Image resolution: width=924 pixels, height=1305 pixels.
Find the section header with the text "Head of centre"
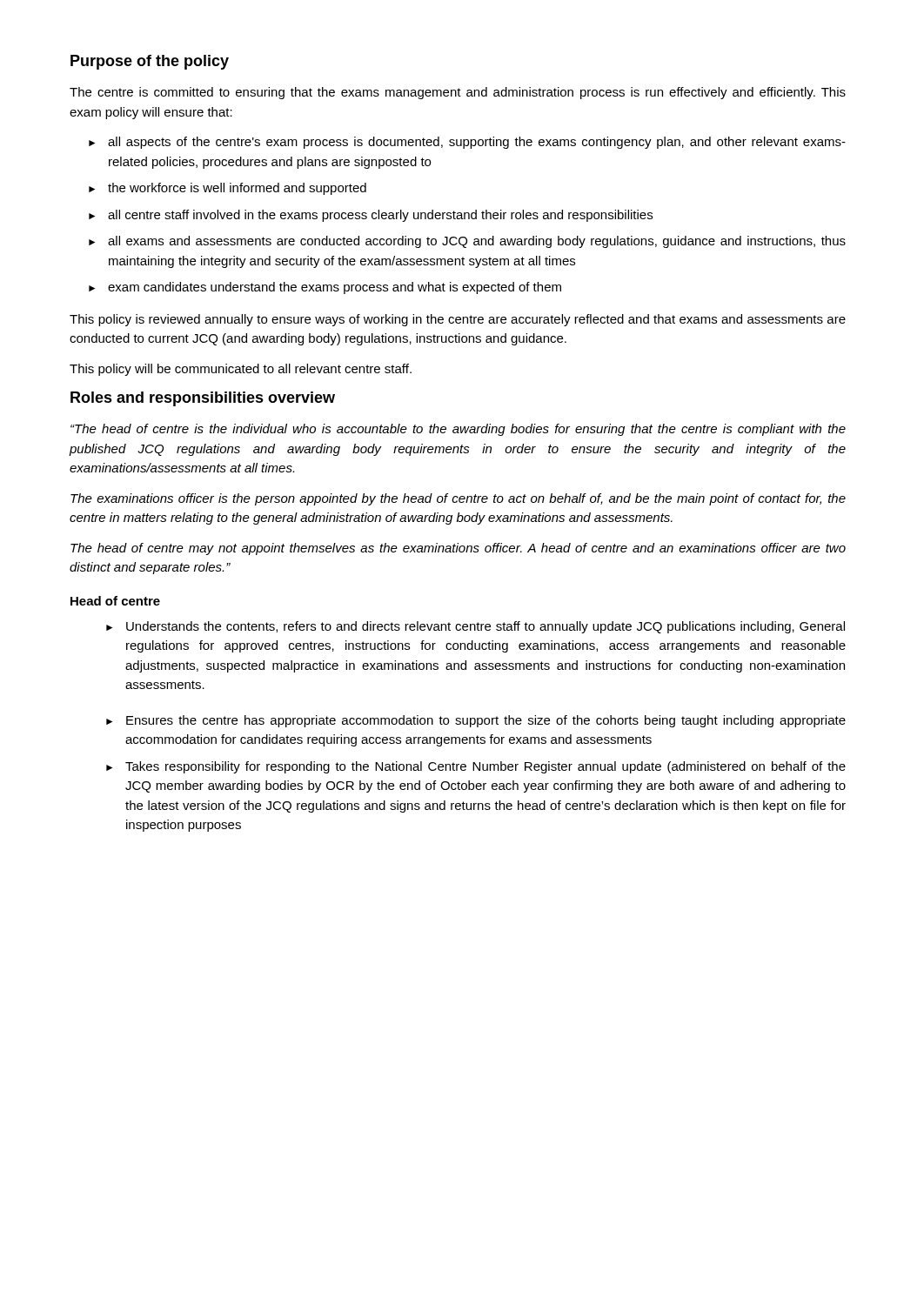[x=115, y=601]
